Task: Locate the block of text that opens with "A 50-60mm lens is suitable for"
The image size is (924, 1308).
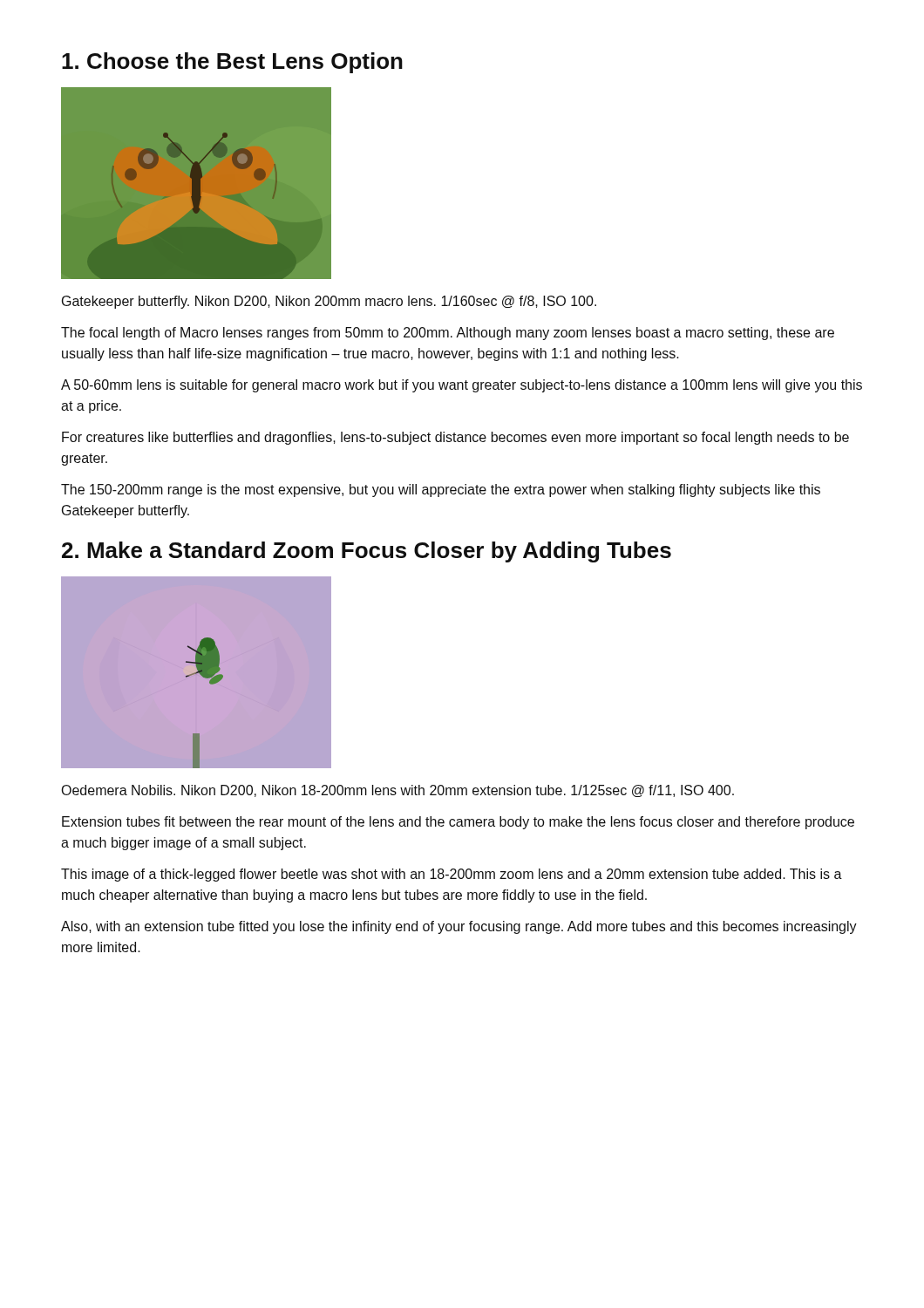Action: [462, 395]
